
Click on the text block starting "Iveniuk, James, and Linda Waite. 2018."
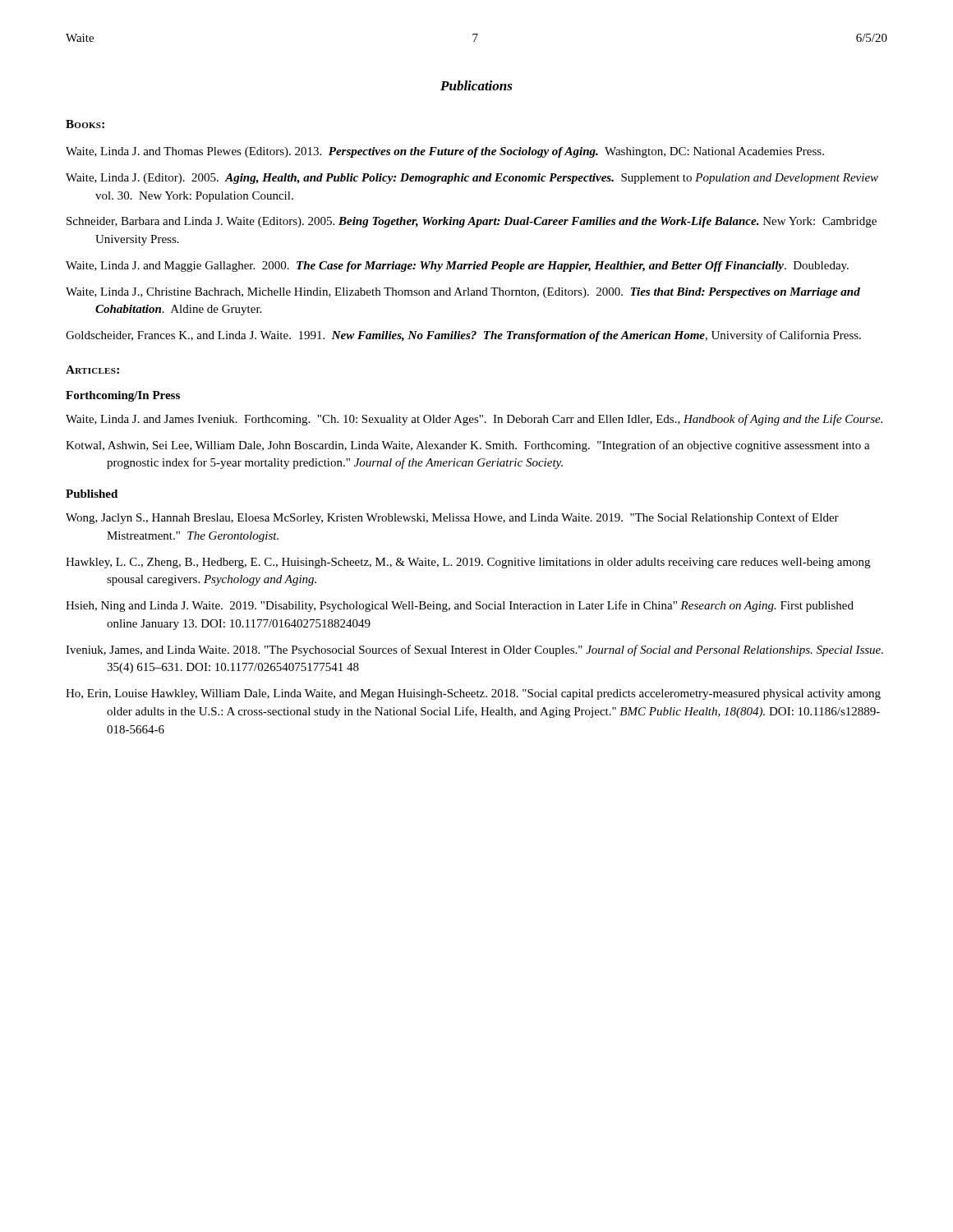click(476, 658)
